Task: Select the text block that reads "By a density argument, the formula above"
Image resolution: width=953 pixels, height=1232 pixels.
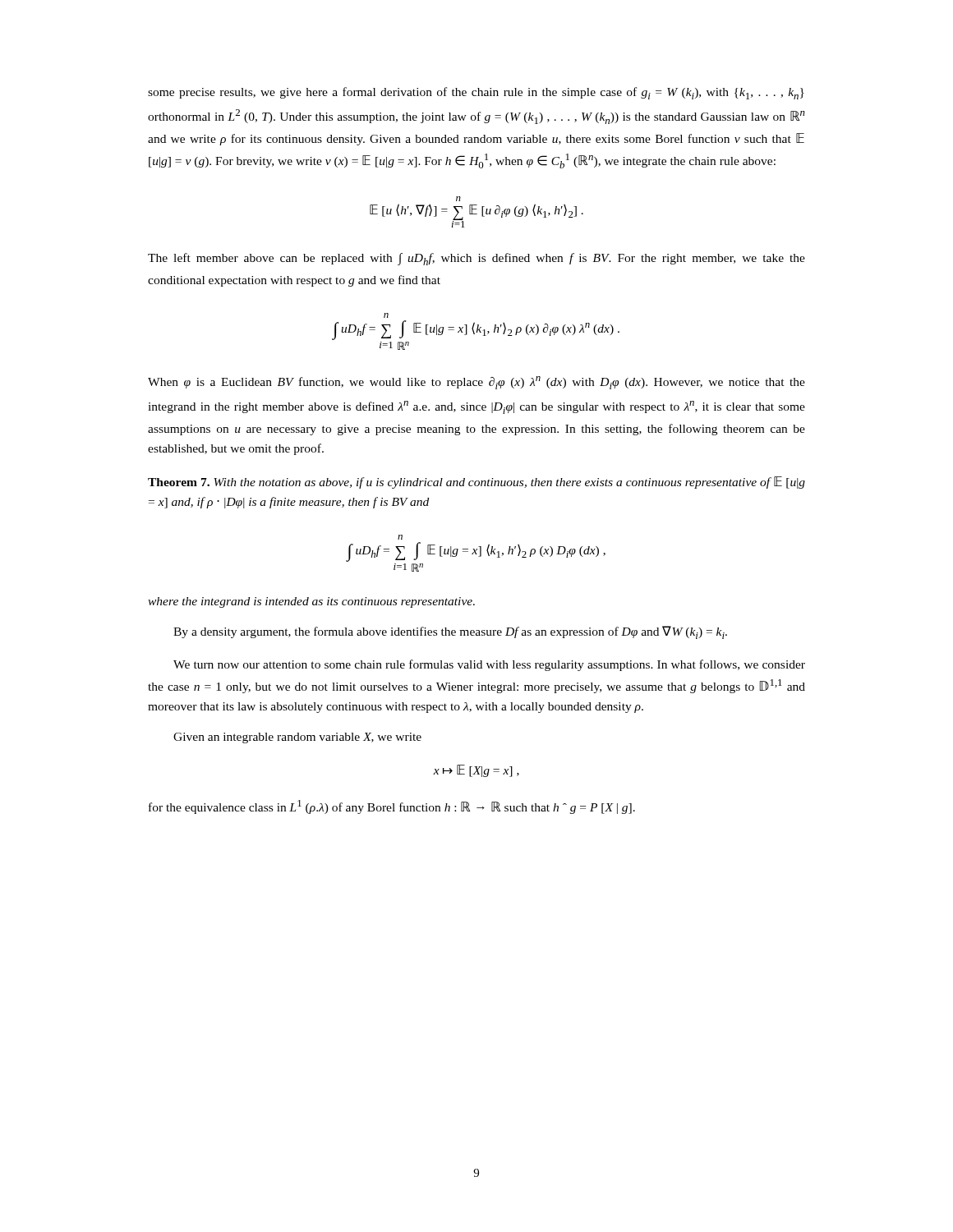Action: (x=451, y=633)
